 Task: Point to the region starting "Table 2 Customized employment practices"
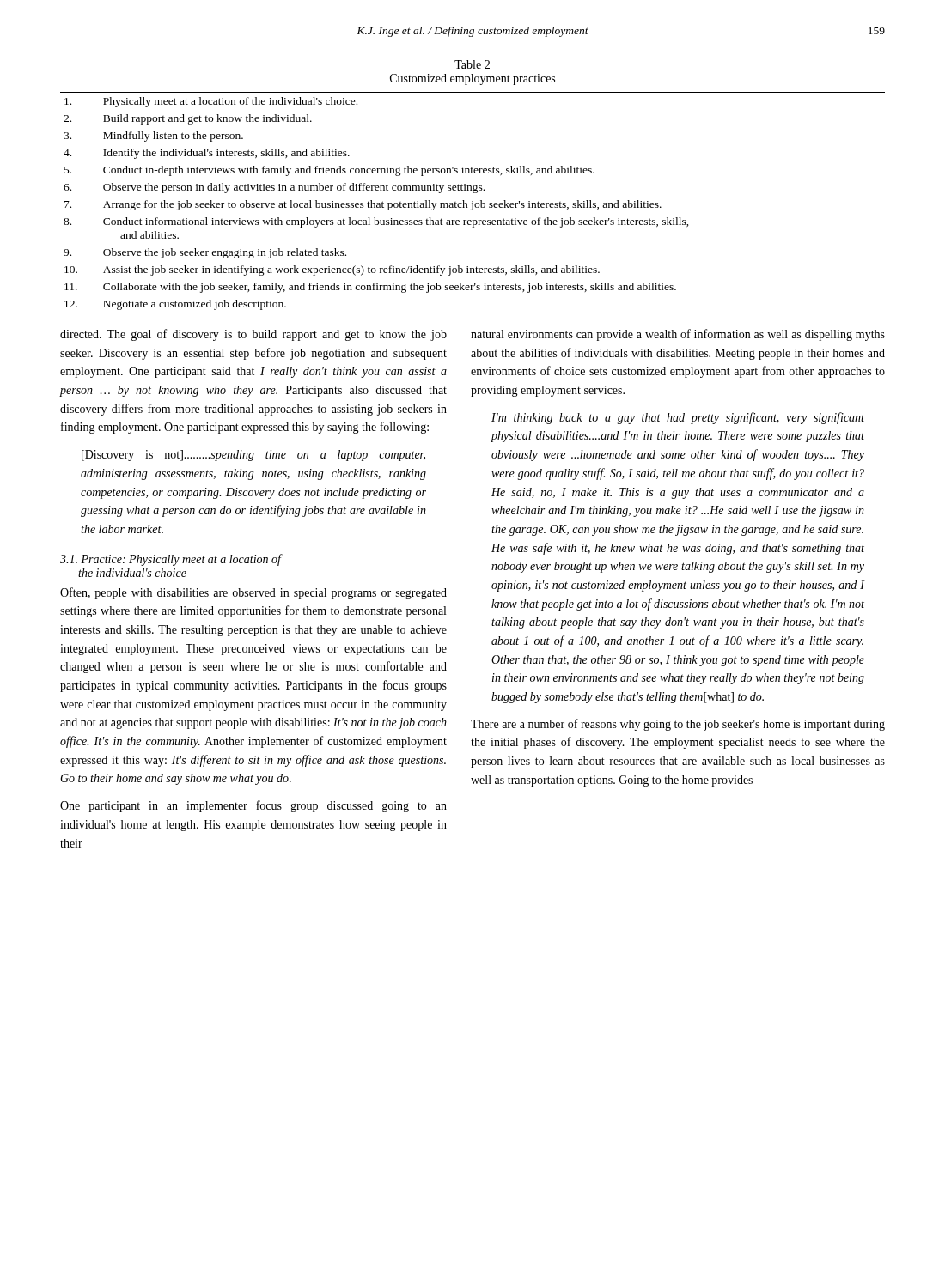coord(472,72)
